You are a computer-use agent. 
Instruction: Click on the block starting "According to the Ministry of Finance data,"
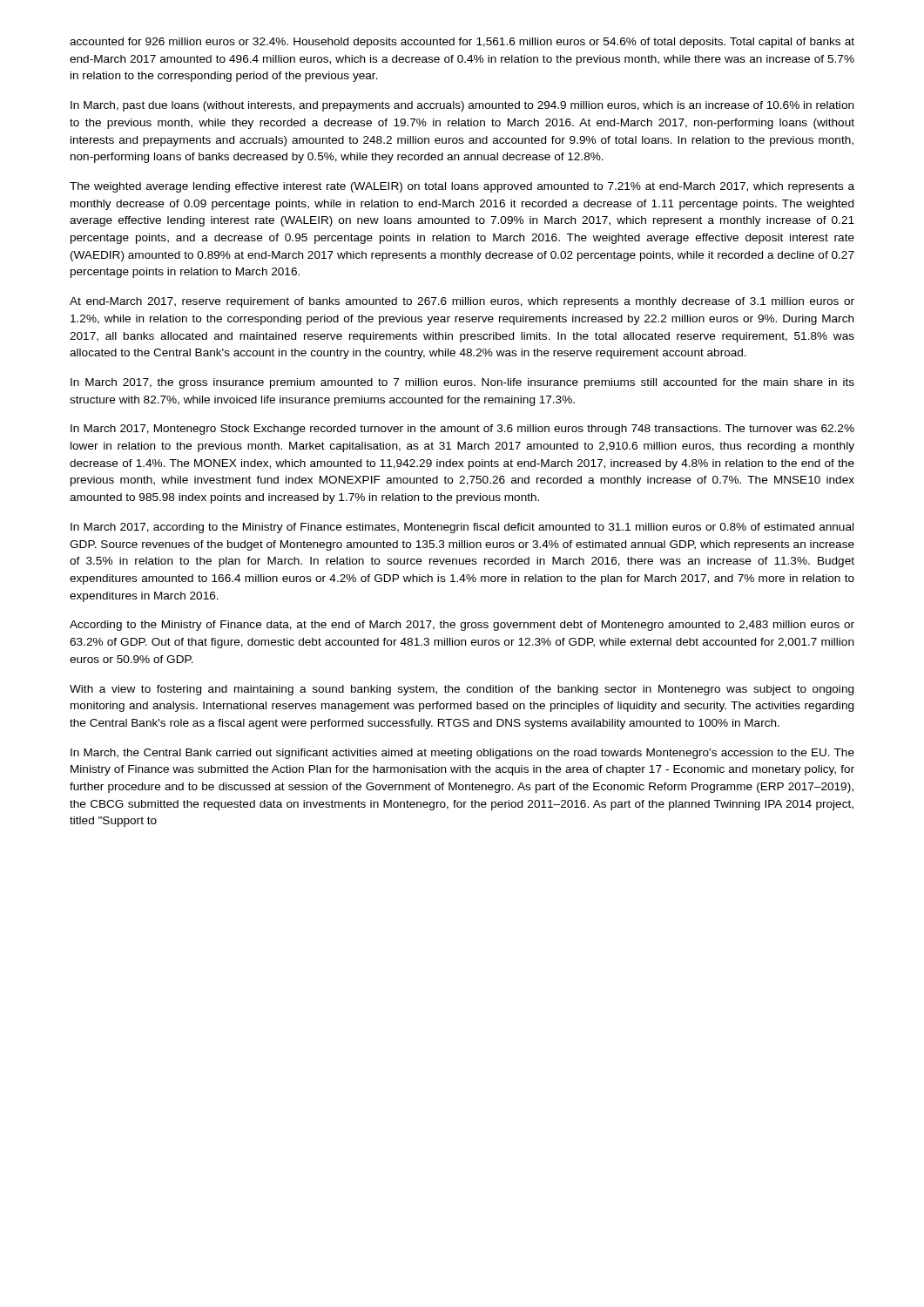pyautogui.click(x=462, y=642)
